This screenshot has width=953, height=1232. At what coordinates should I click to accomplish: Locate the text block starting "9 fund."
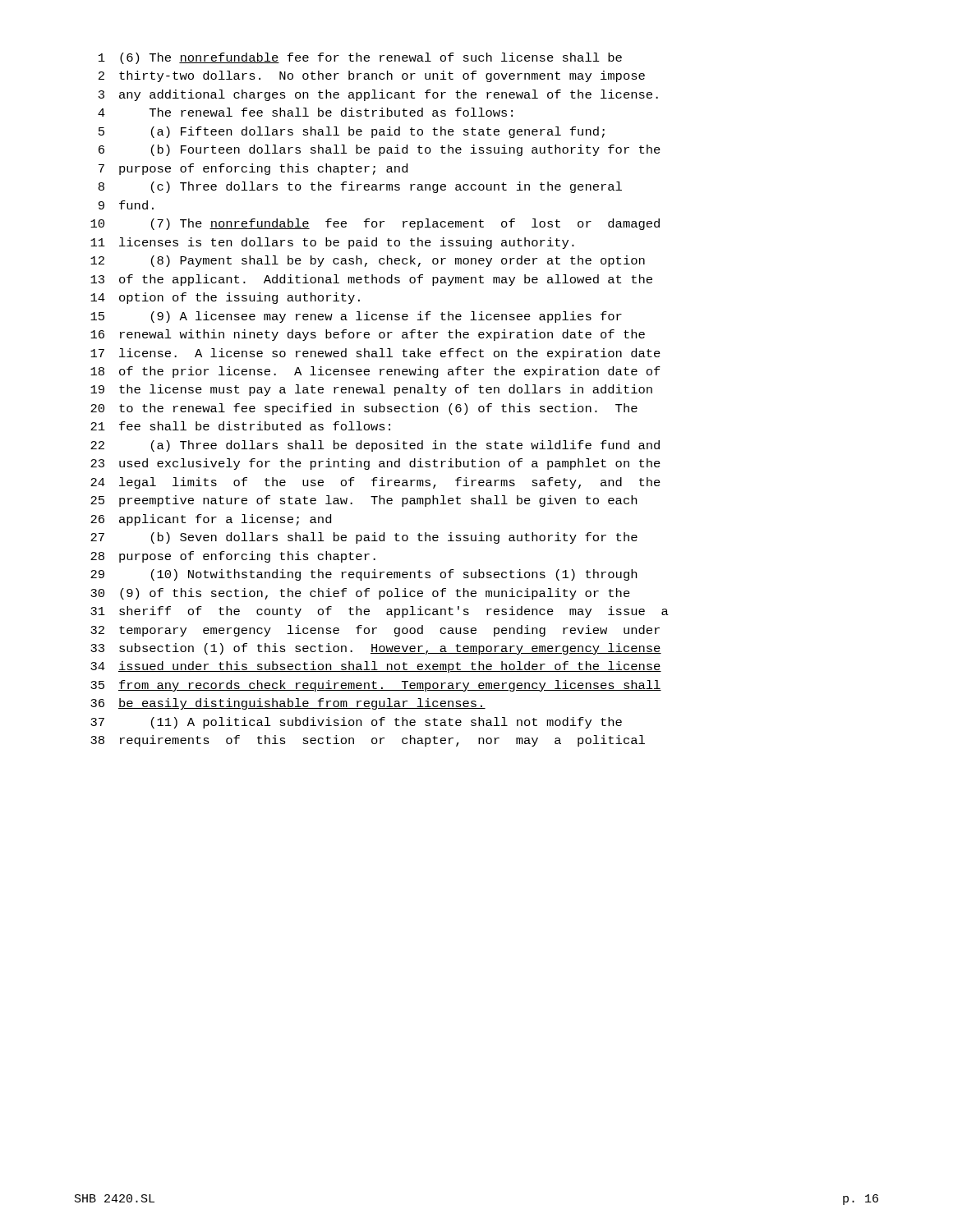126,205
